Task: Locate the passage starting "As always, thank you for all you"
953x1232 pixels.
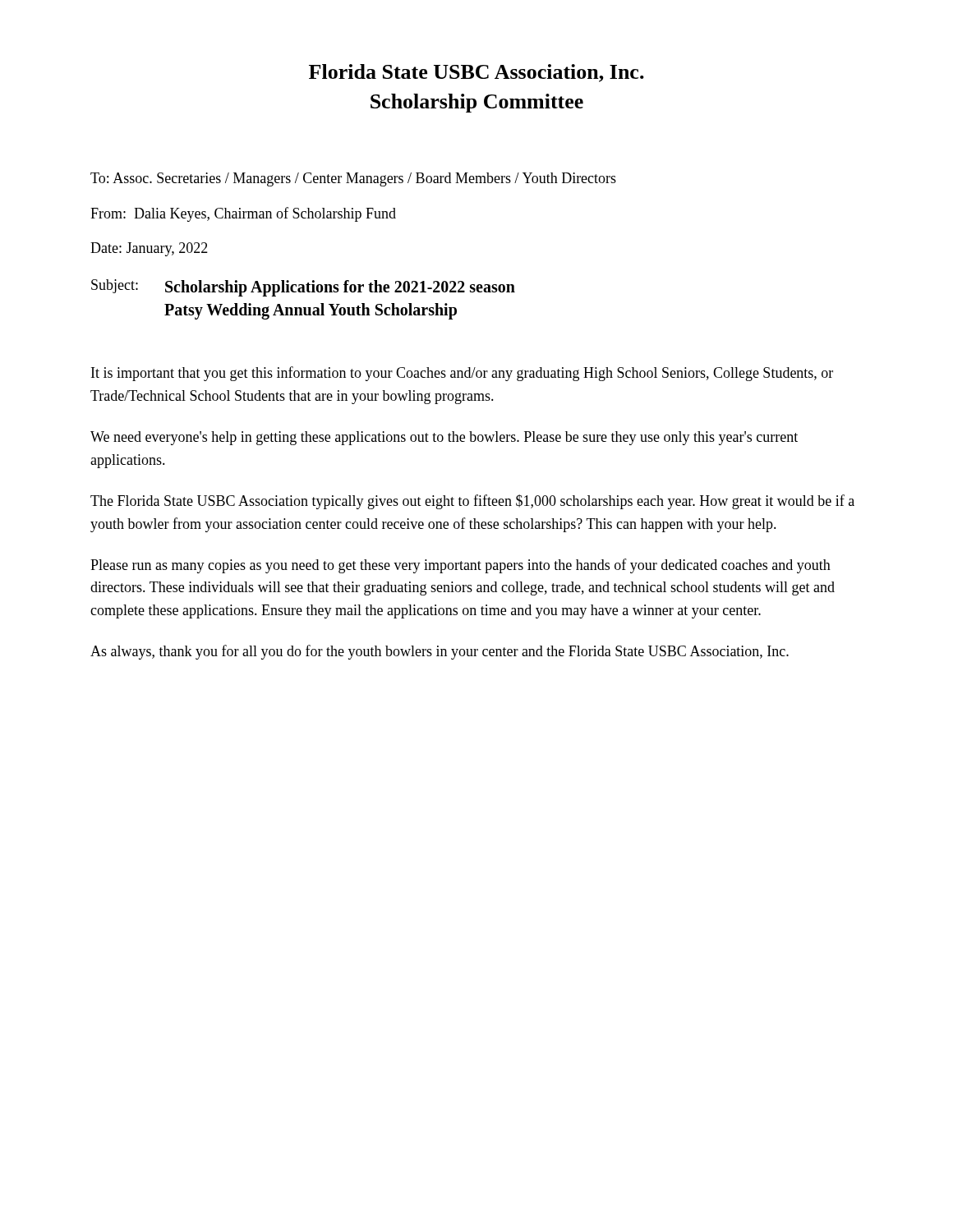Action: pyautogui.click(x=476, y=652)
